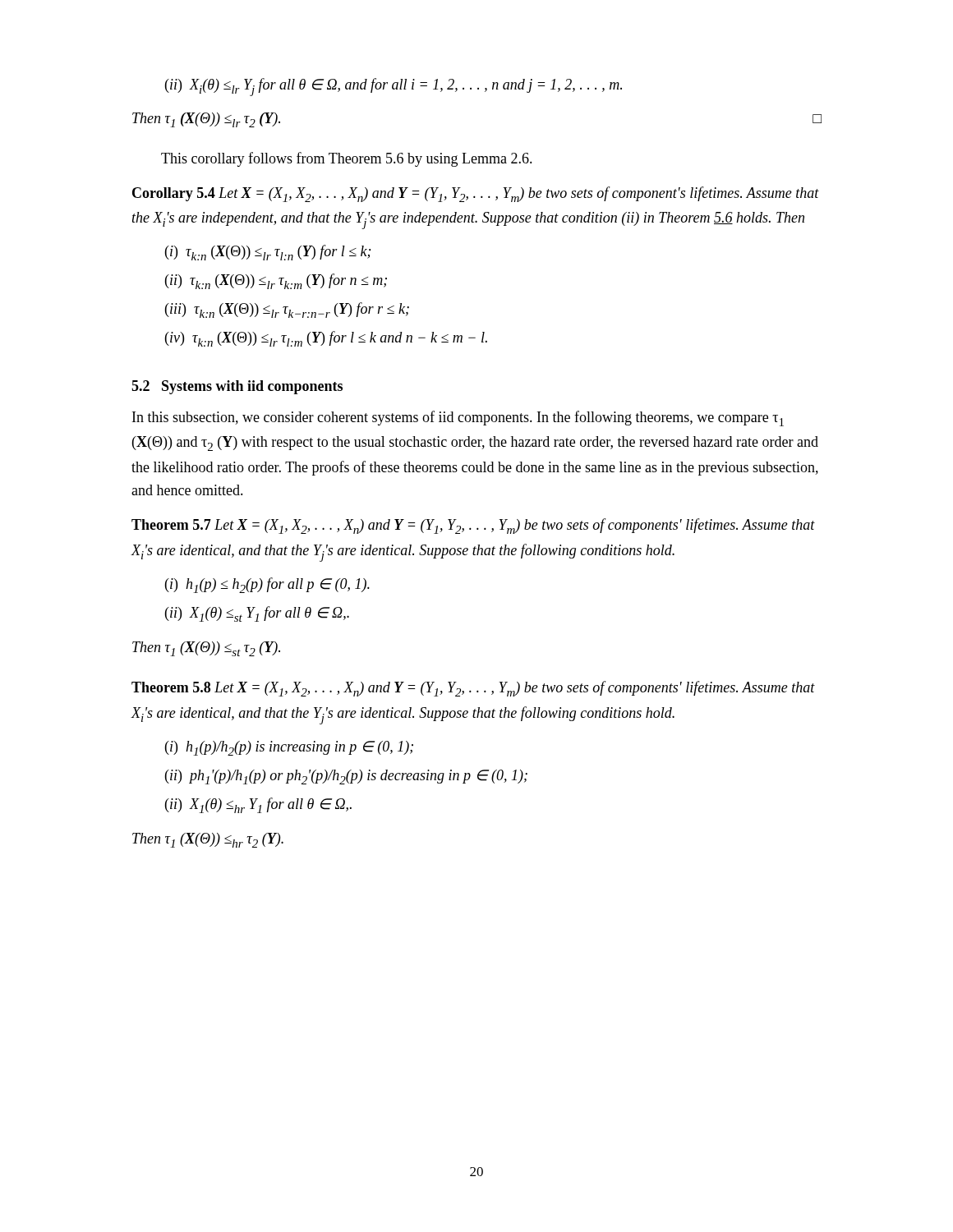Image resolution: width=953 pixels, height=1232 pixels.
Task: Where is the passage that starts "In this subsection, we consider coherent"?
Action: (475, 454)
